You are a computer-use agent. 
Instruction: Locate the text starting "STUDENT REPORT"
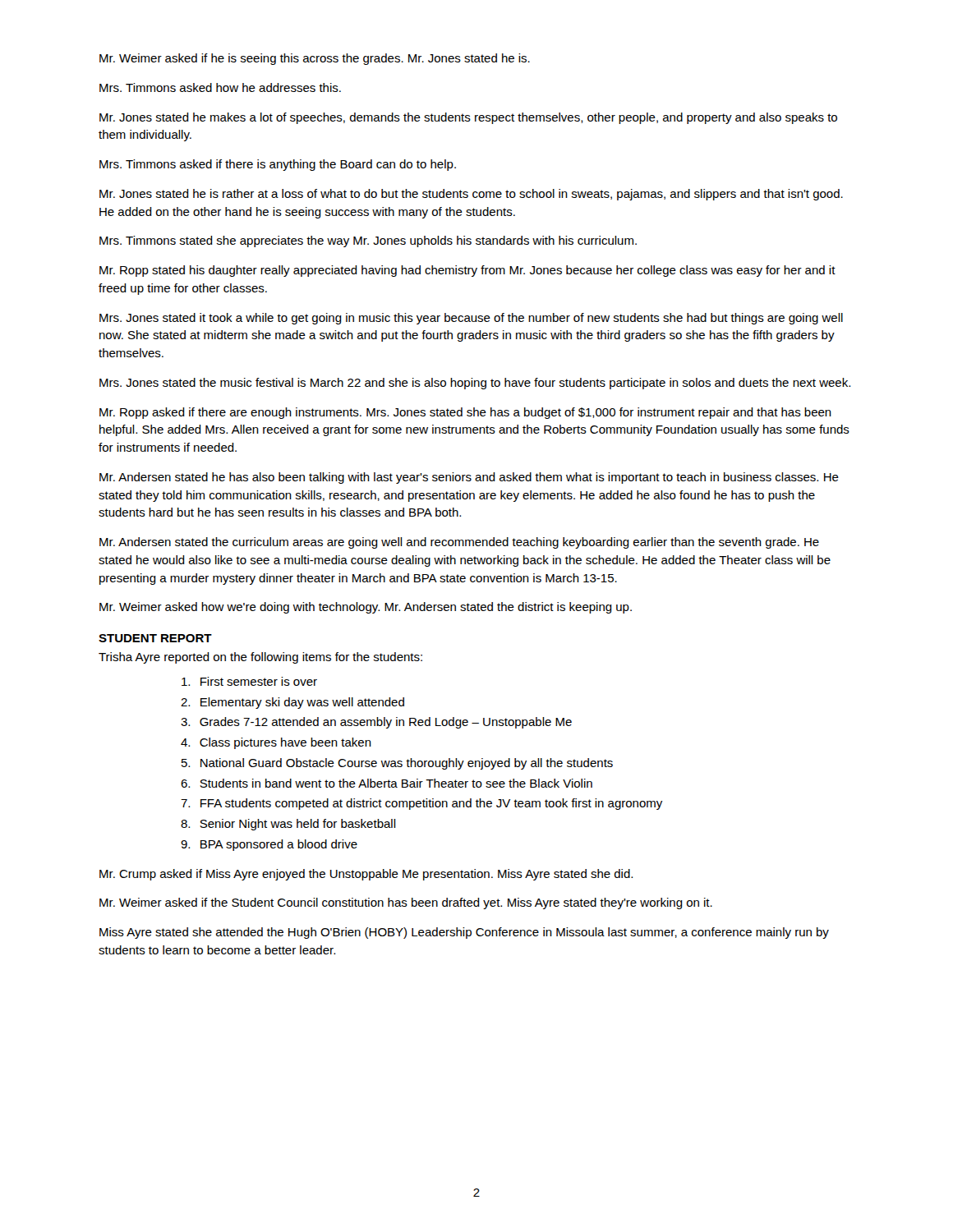point(155,638)
